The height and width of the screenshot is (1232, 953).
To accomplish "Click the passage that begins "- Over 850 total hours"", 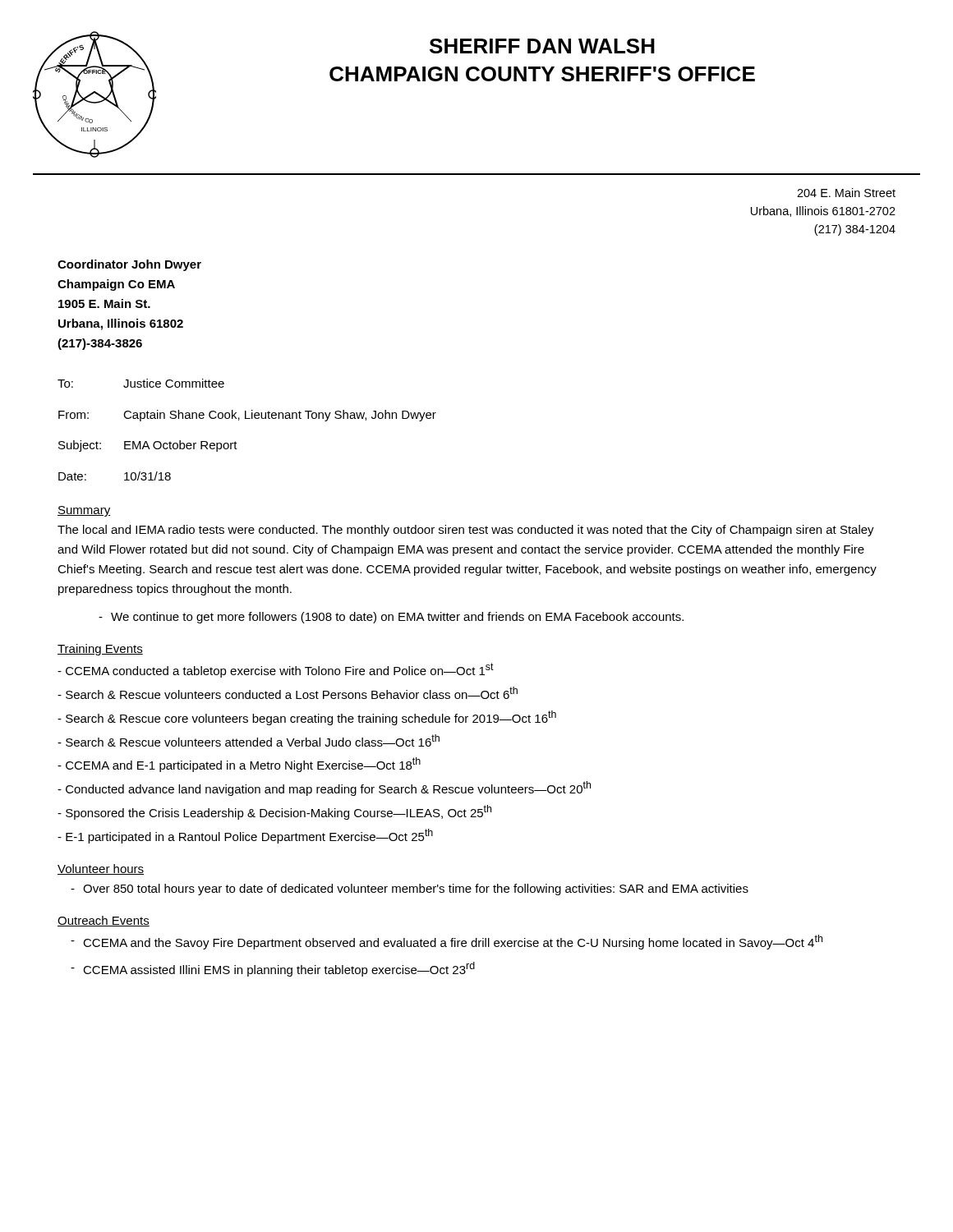I will tap(483, 889).
